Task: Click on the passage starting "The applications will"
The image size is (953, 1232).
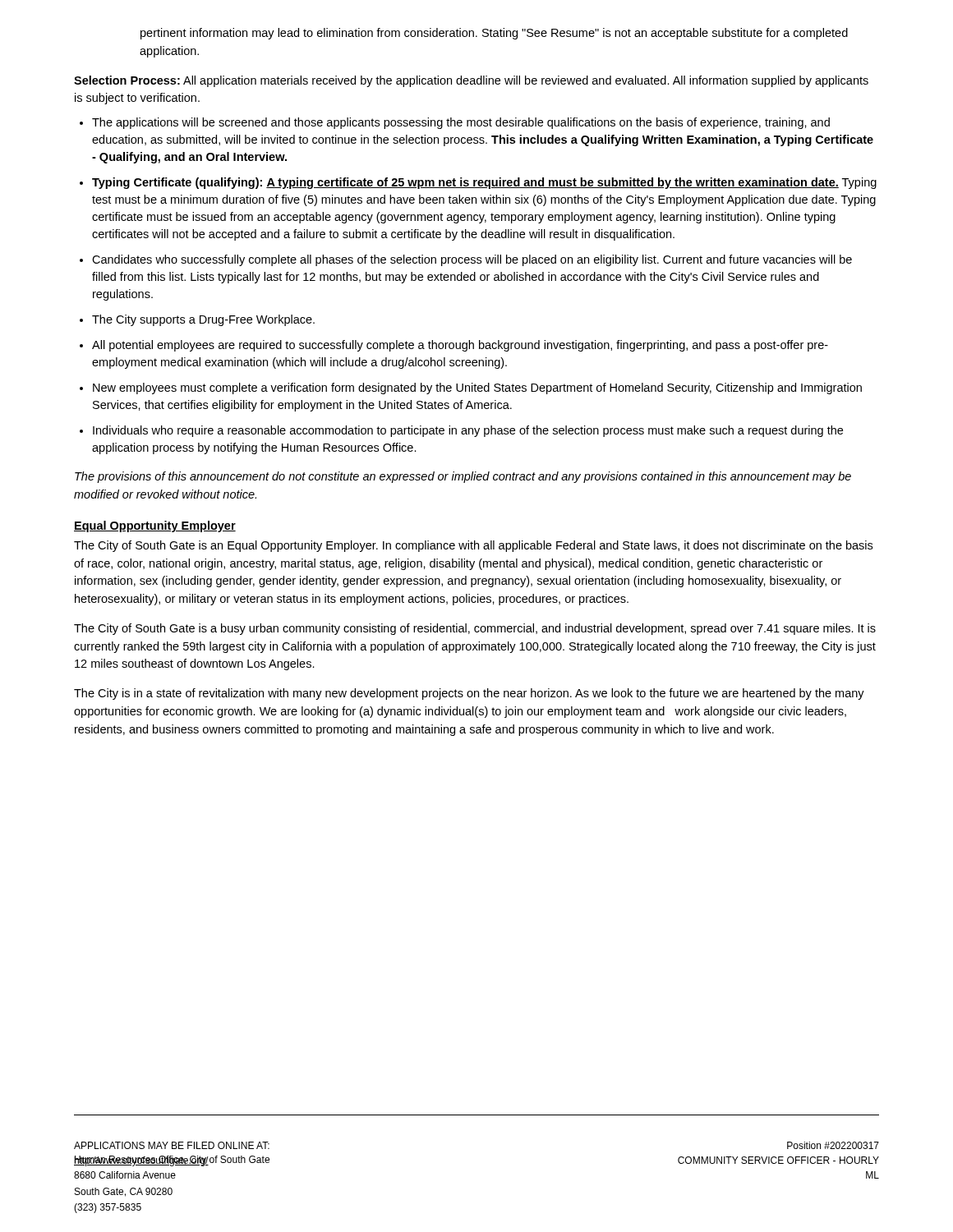Action: [483, 140]
